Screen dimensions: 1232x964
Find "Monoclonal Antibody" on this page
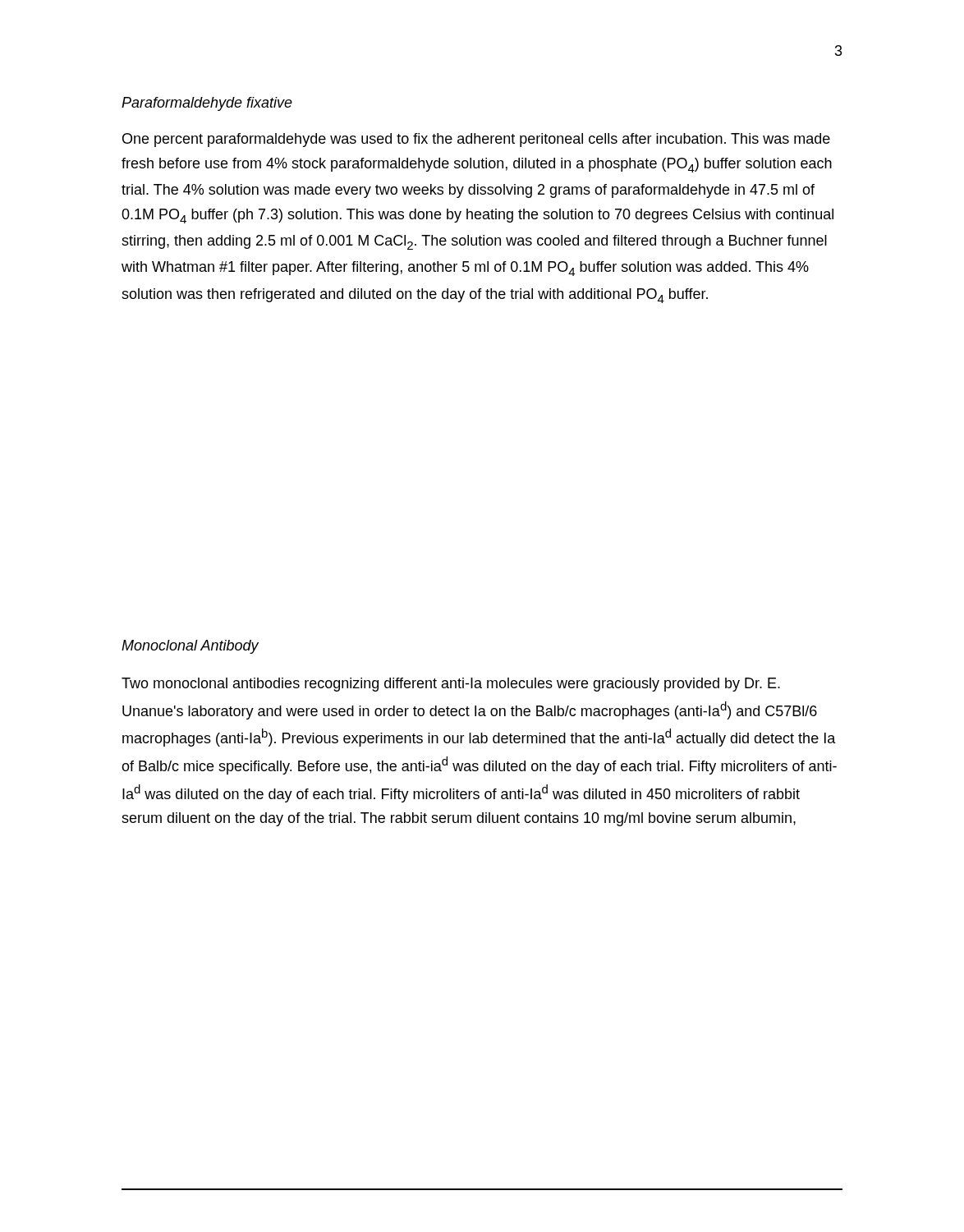click(x=190, y=646)
